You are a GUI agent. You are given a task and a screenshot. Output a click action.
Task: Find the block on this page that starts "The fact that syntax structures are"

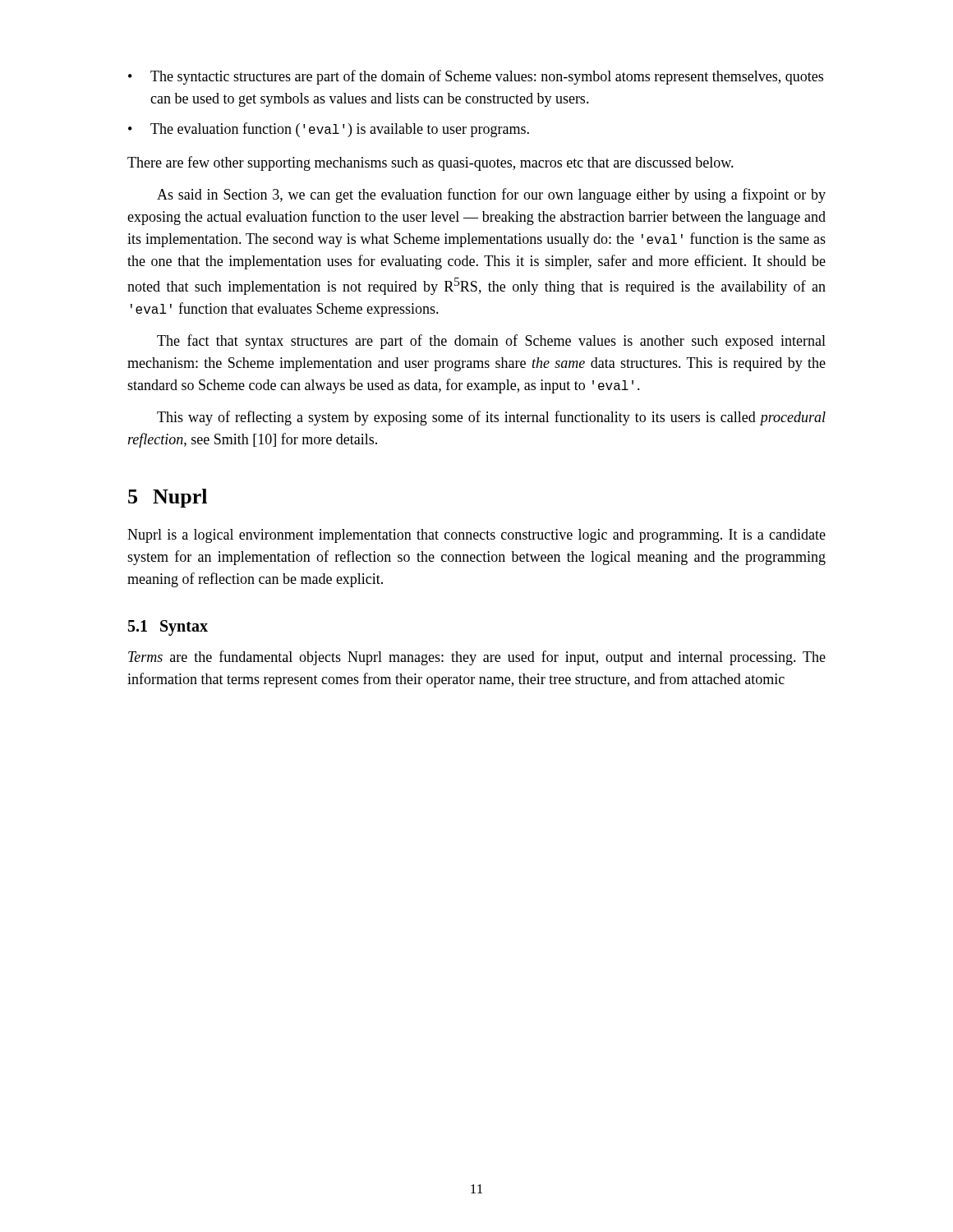476,363
